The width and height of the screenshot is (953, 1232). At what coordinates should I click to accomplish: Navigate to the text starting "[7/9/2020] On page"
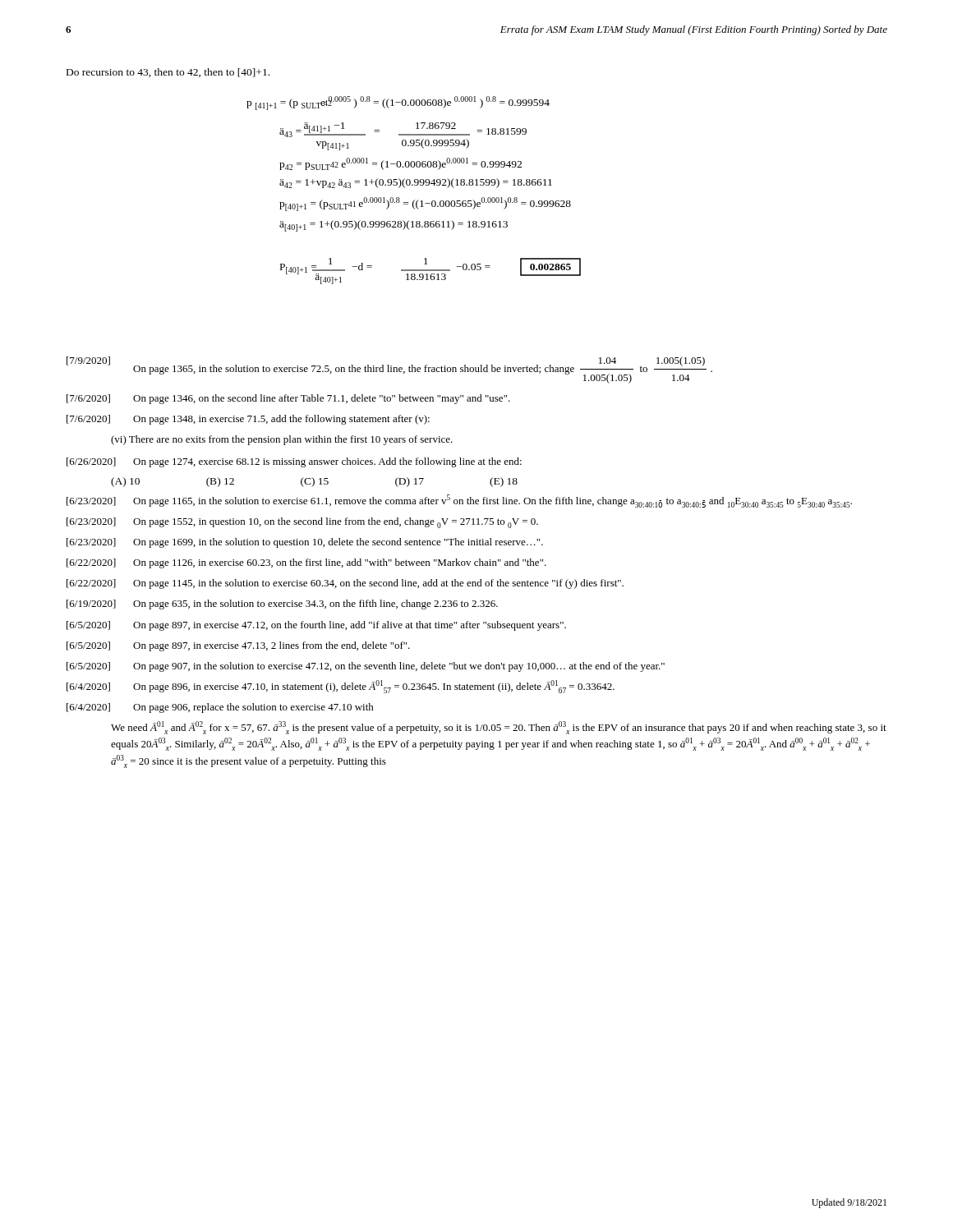click(476, 369)
